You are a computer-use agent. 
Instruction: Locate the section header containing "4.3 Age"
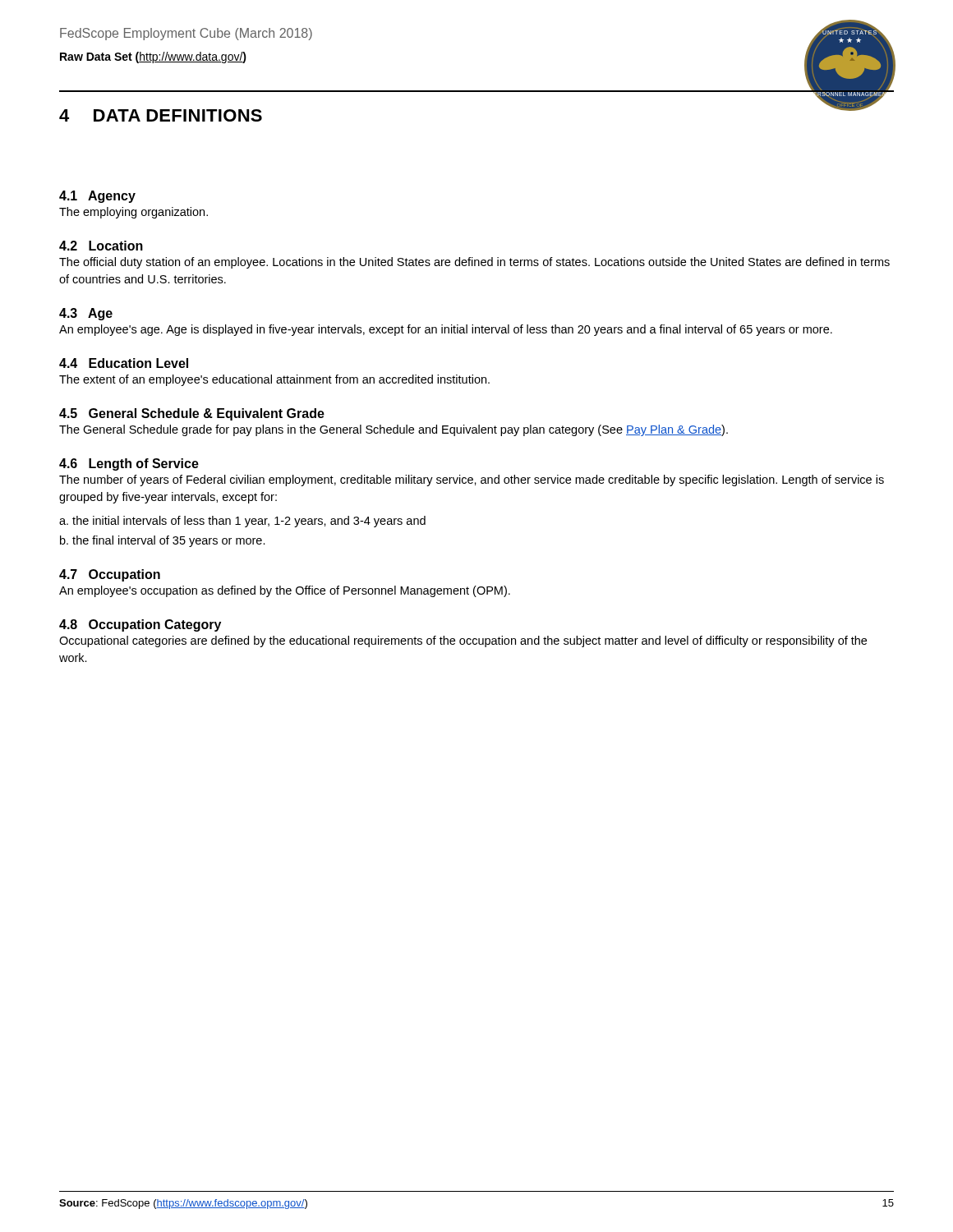tap(86, 313)
